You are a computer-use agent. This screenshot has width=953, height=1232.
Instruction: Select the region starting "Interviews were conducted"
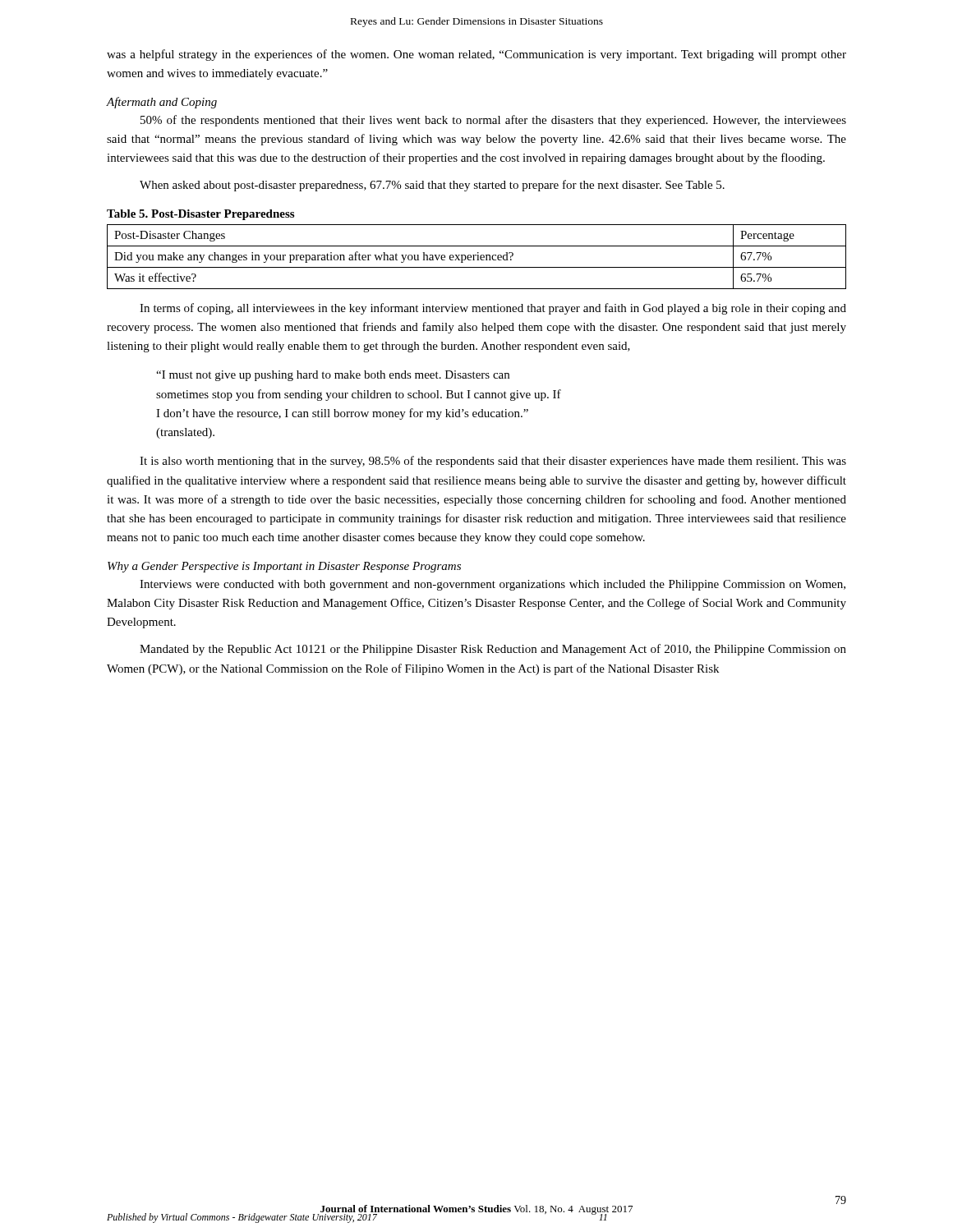[493, 585]
